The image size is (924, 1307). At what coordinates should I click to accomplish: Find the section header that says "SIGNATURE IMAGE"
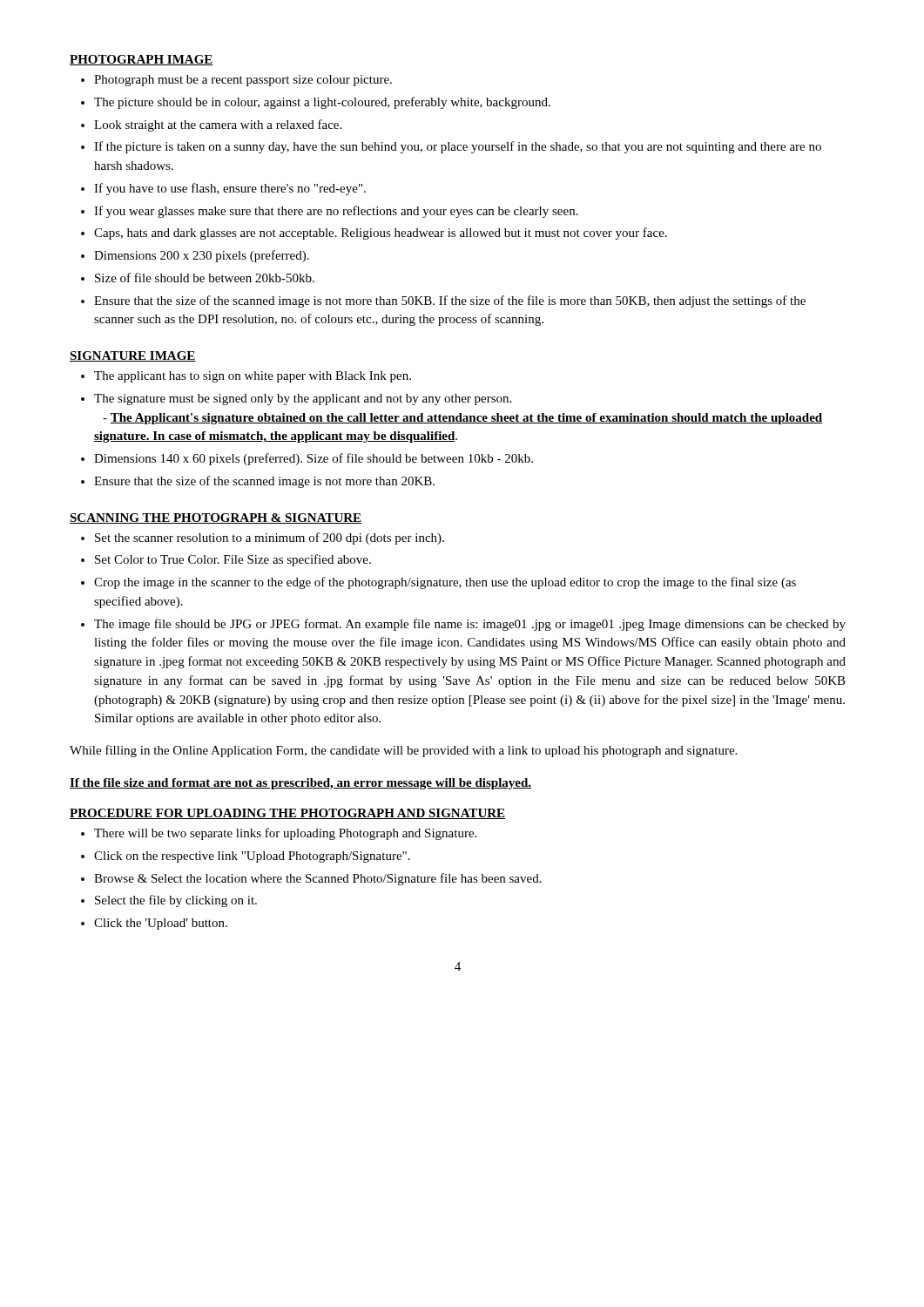[133, 356]
